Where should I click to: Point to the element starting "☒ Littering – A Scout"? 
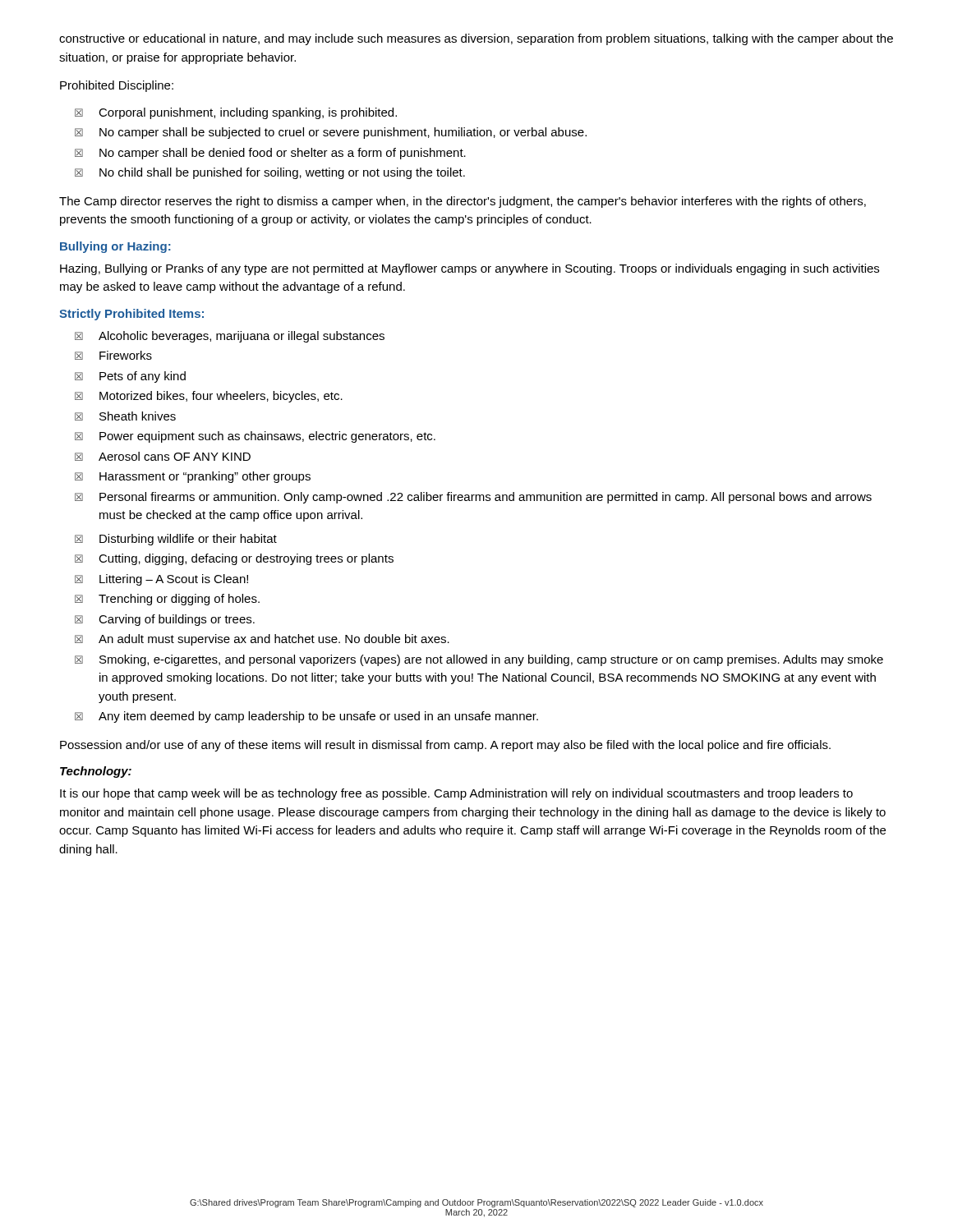(x=161, y=580)
